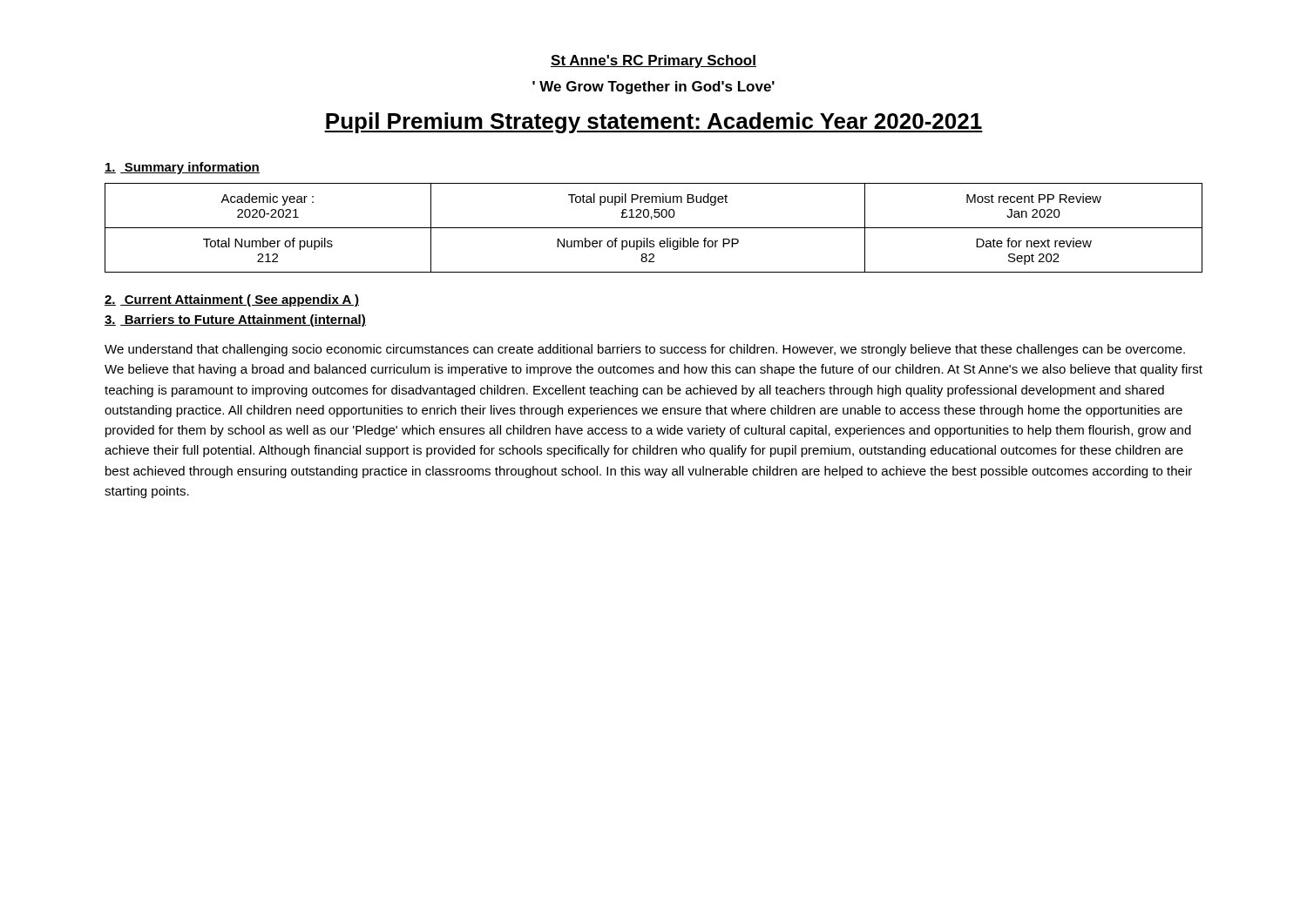Find the section header containing "2. Current Attainment"
This screenshot has width=1307, height=924.
(232, 299)
